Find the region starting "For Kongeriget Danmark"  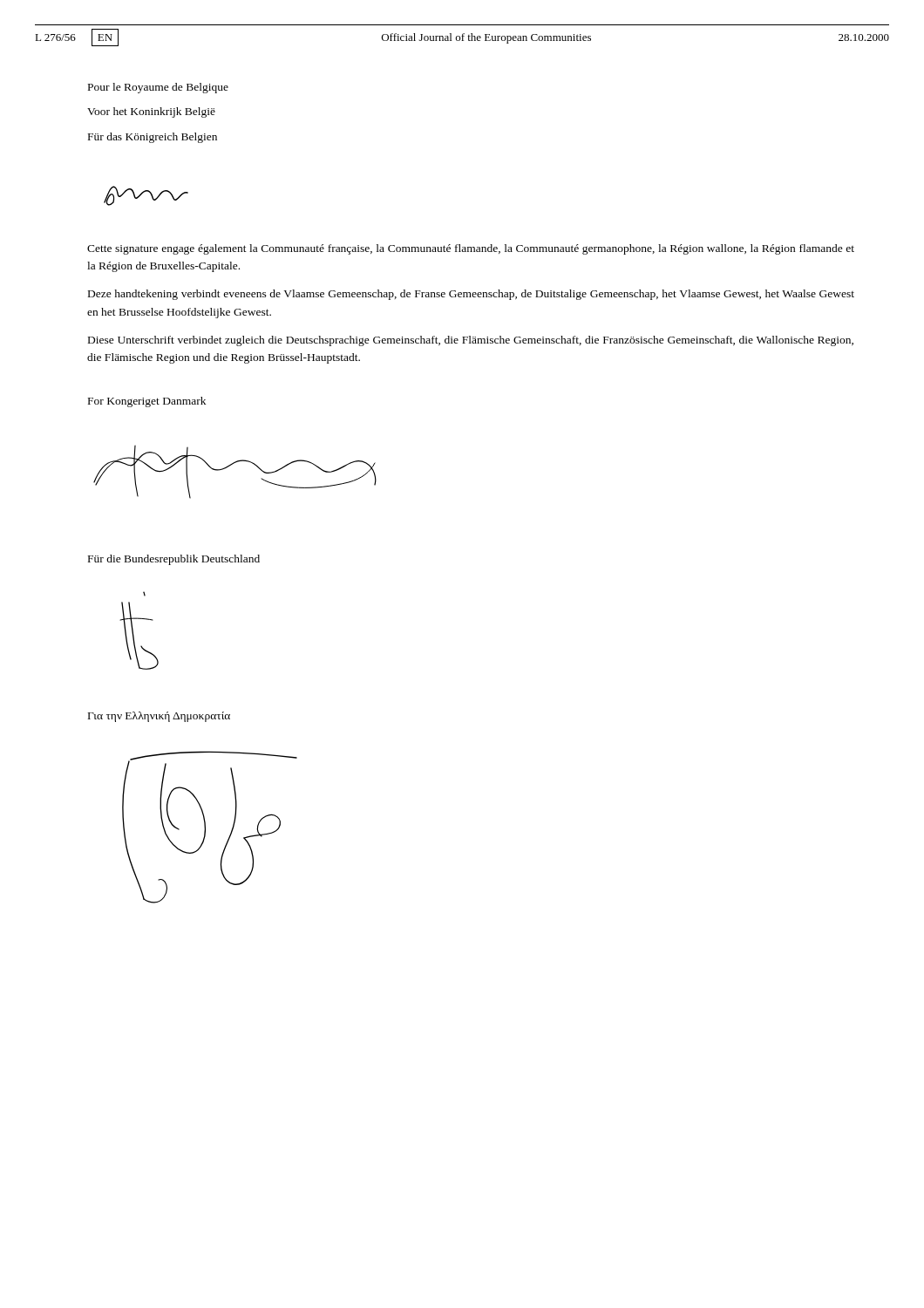click(147, 401)
